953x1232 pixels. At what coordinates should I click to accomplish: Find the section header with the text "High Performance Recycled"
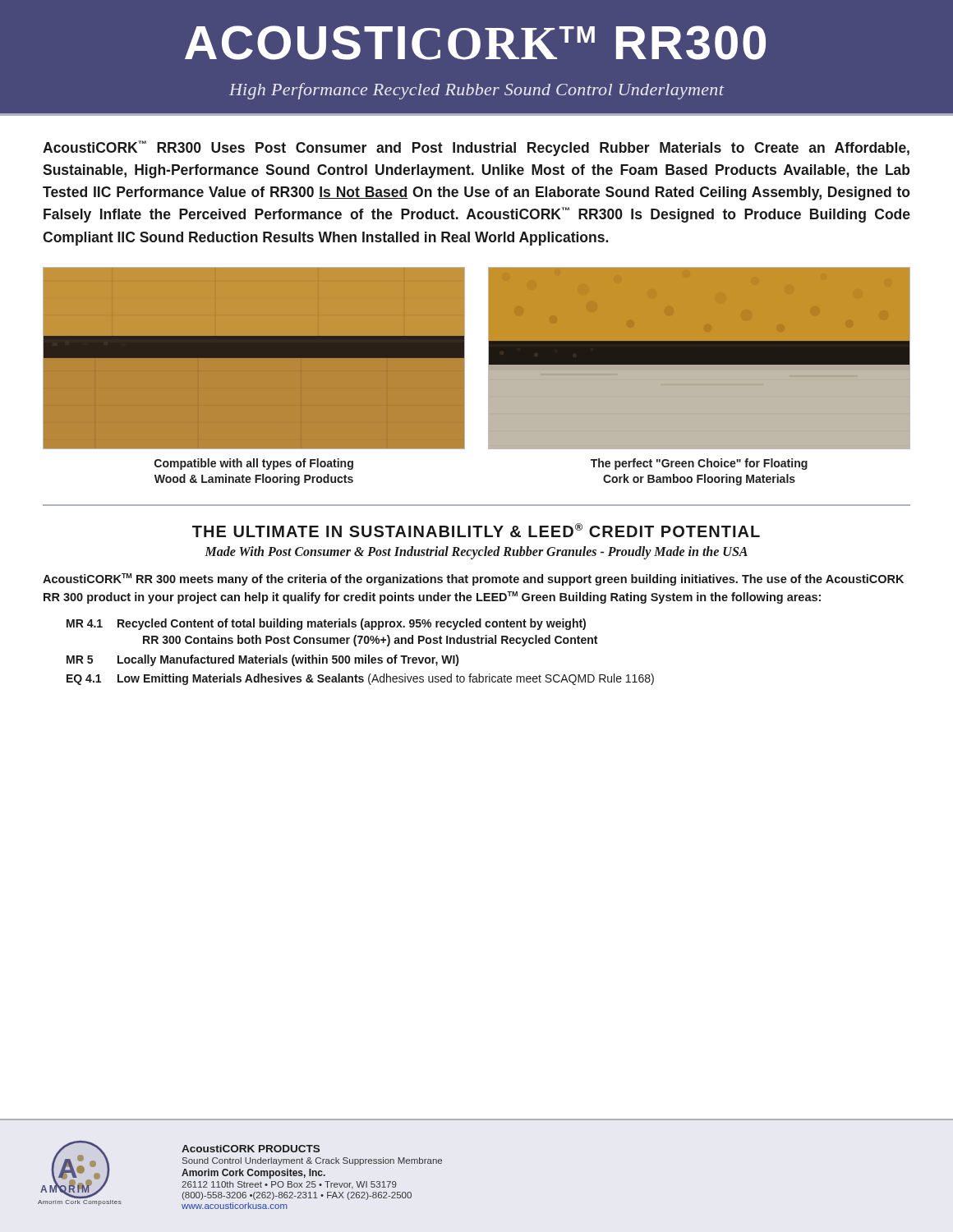tap(476, 90)
